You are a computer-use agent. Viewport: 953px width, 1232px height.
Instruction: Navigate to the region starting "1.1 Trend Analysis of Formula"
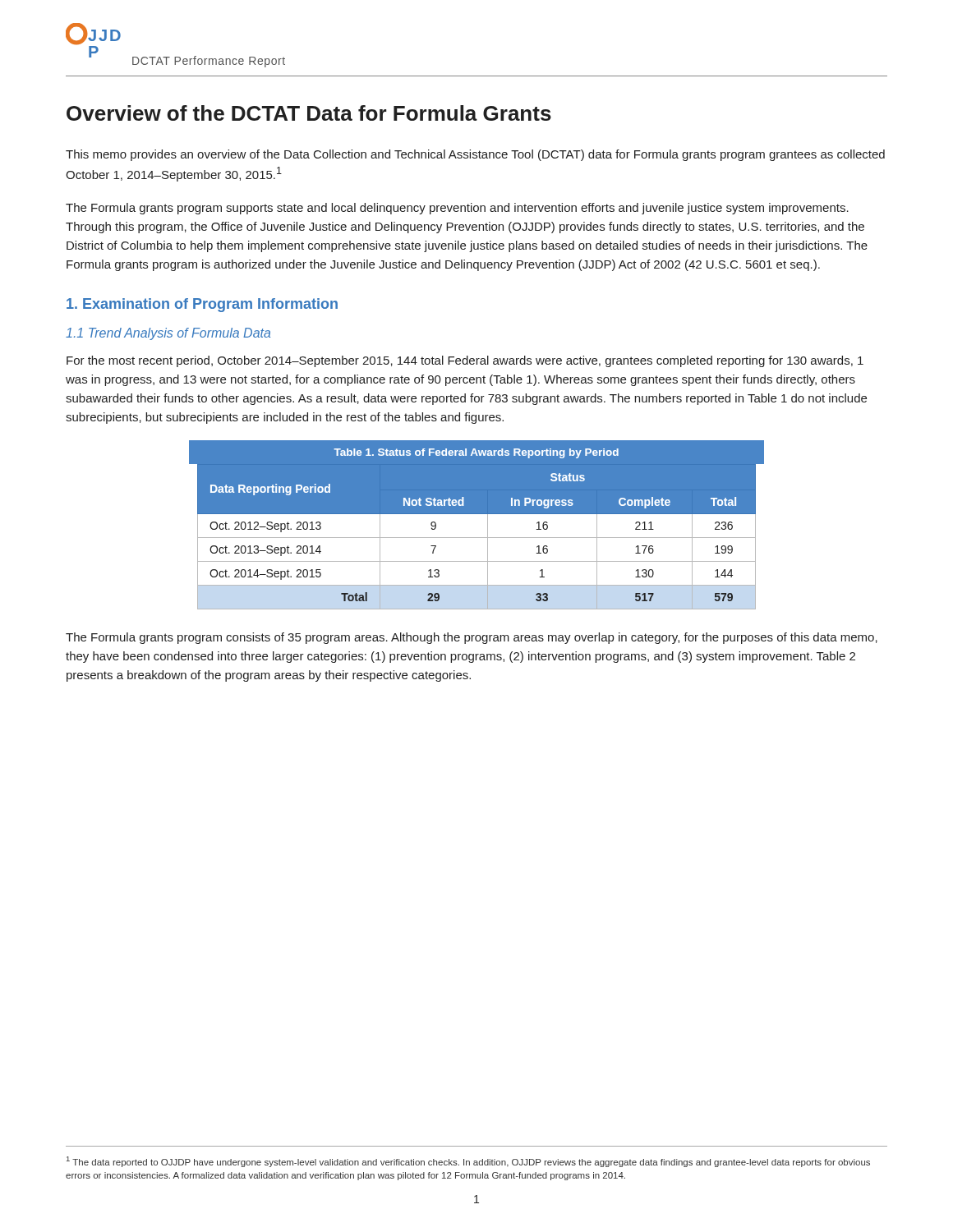[x=168, y=334]
